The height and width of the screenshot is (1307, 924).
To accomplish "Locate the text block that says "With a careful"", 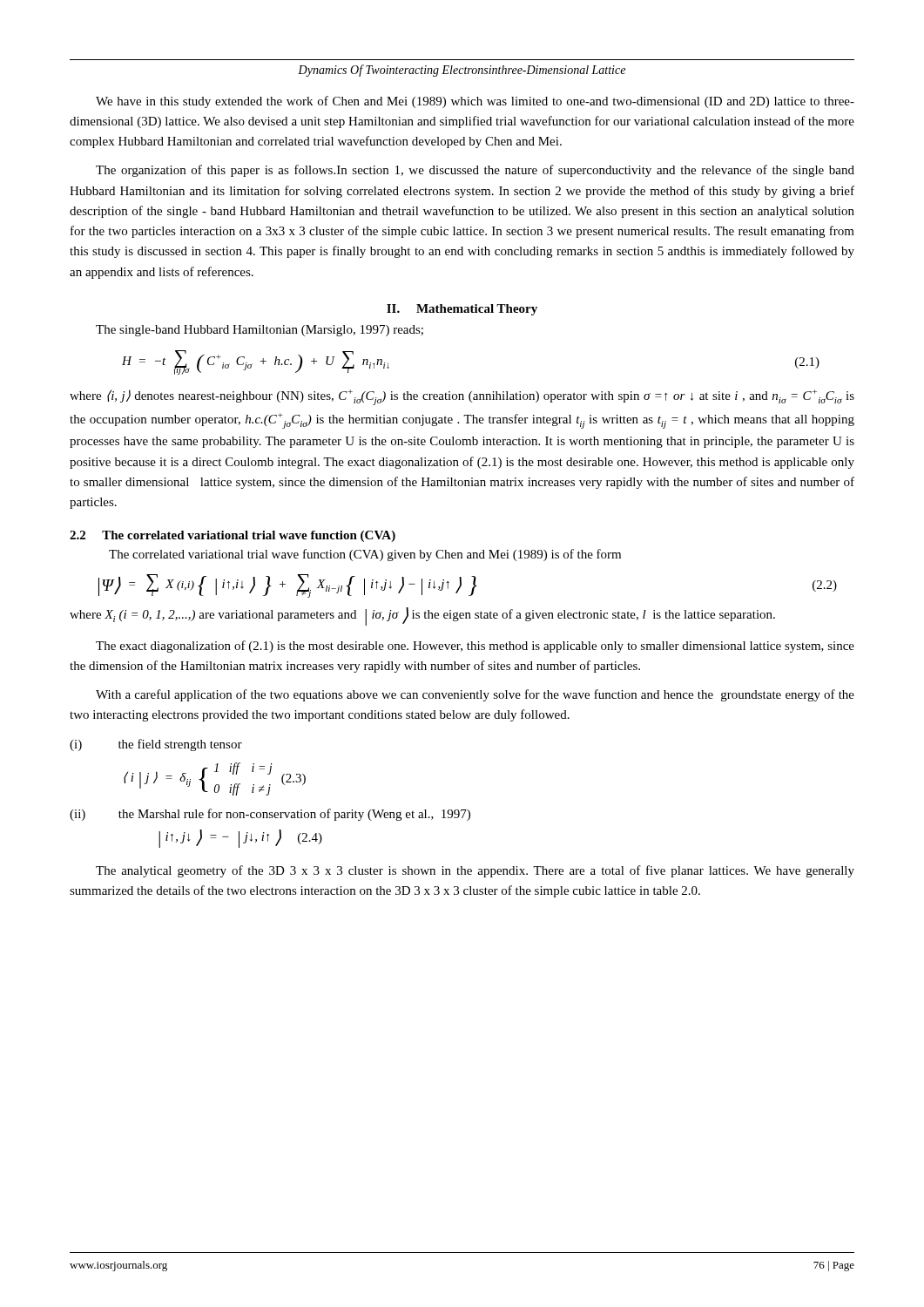I will 462,705.
